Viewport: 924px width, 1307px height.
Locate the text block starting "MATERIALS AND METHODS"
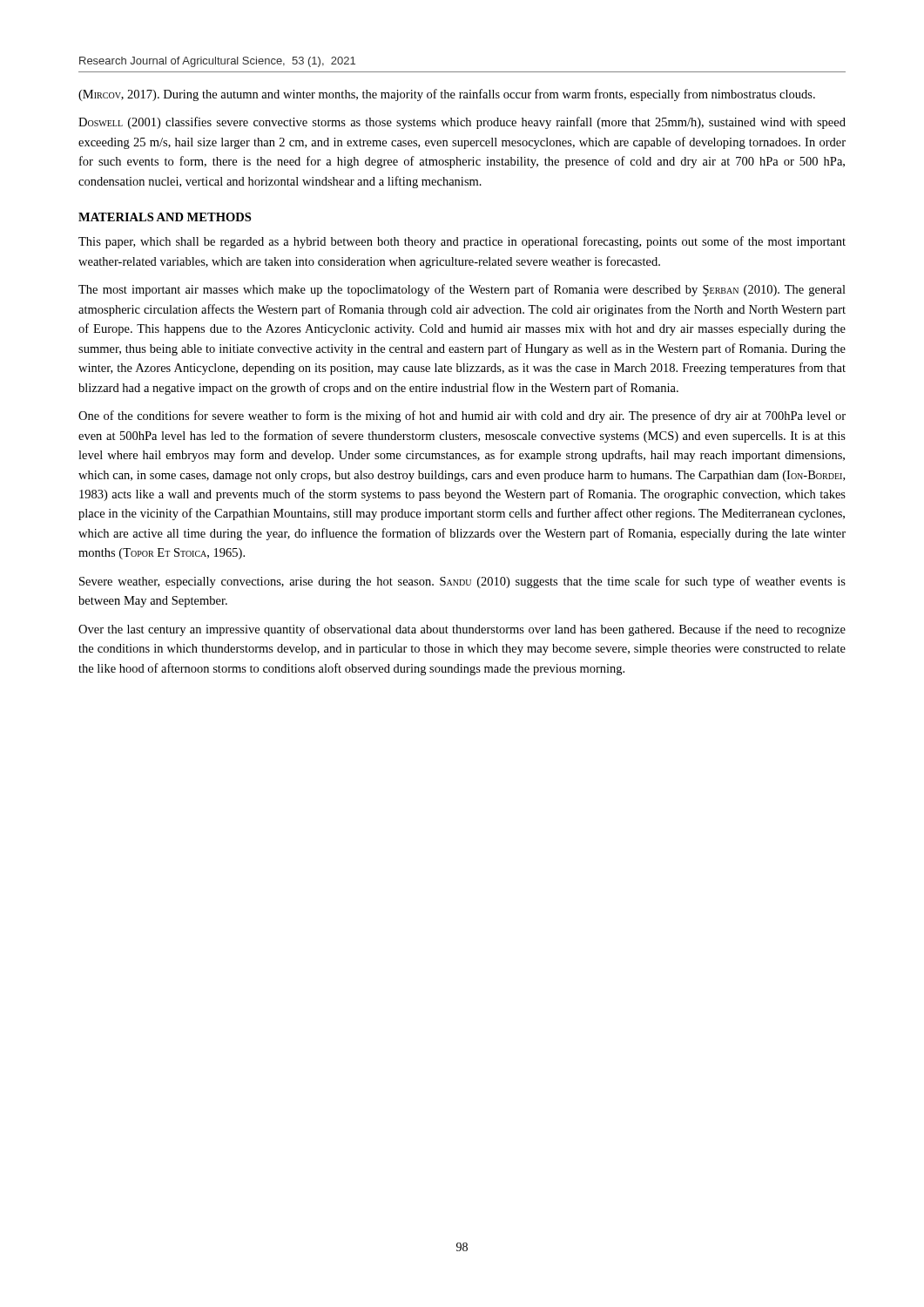pyautogui.click(x=165, y=217)
